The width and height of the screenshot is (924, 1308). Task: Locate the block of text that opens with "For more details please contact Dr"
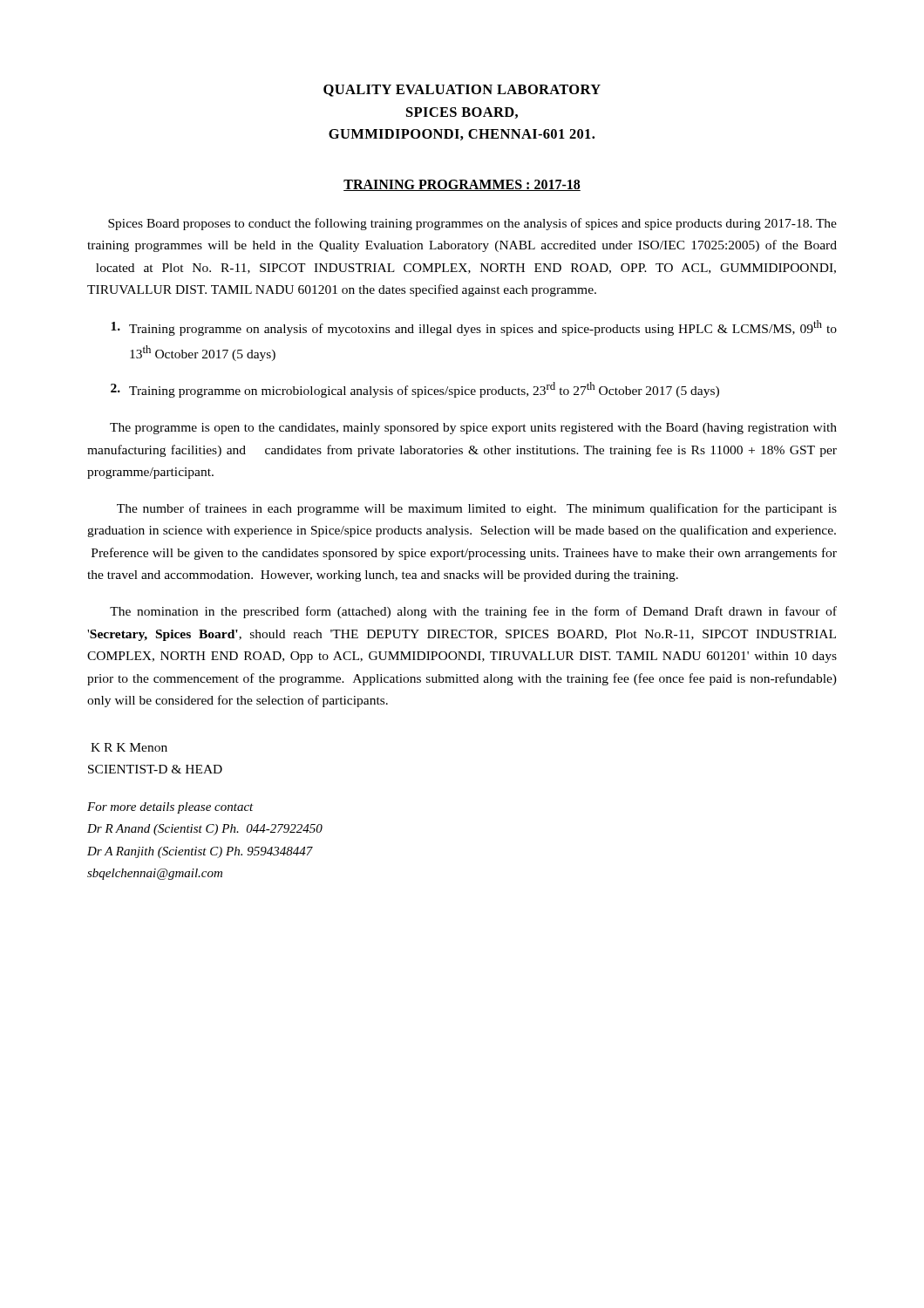205,840
